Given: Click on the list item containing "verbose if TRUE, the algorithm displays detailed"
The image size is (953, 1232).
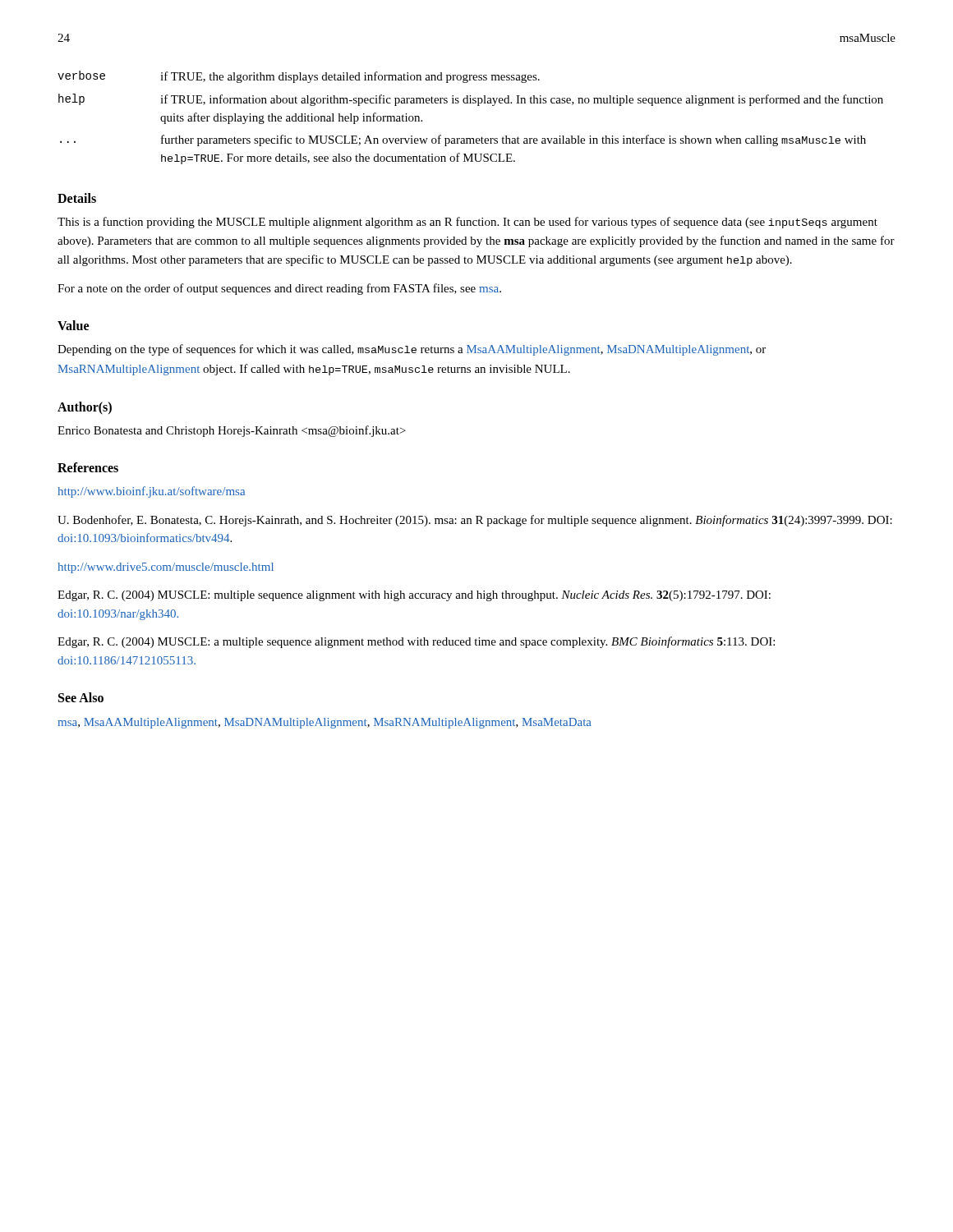Looking at the screenshot, I should (299, 77).
